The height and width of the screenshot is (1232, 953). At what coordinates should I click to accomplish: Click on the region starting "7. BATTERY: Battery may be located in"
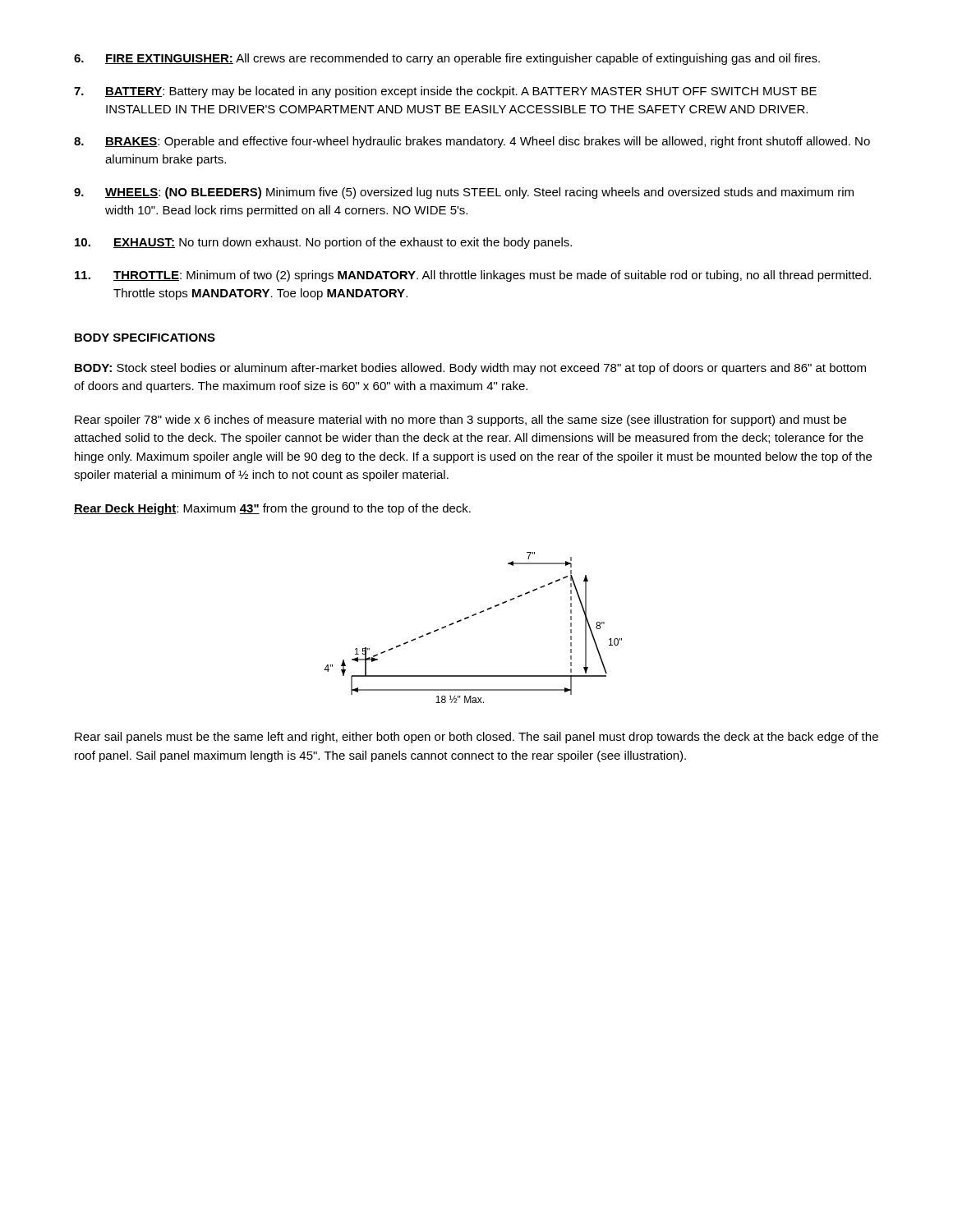(476, 100)
